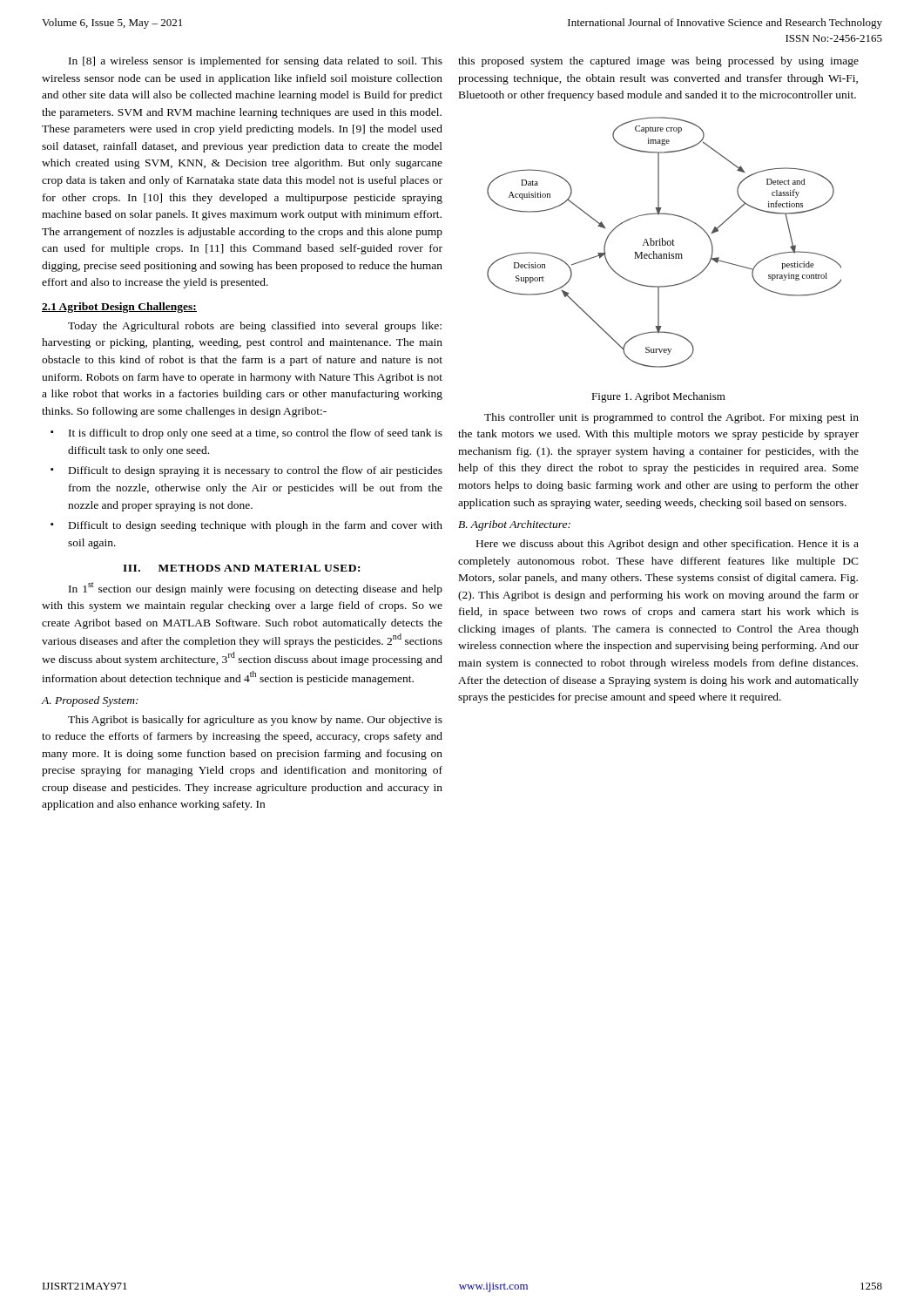Point to the block beginning "Here we discuss about"
This screenshot has height=1307, width=924.
coord(658,620)
